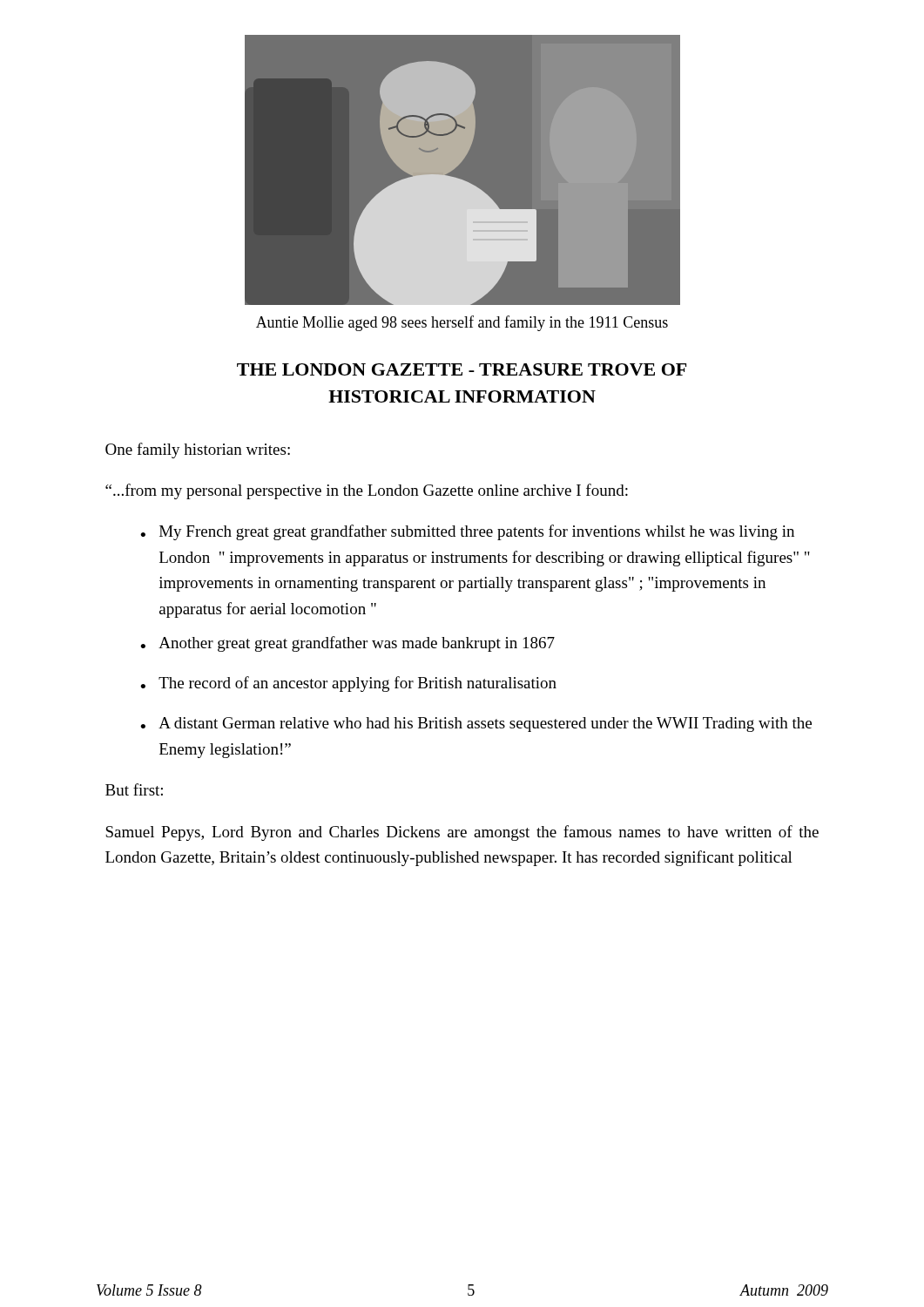
Task: Locate the passage starting "One family historian writes:"
Action: (x=198, y=449)
